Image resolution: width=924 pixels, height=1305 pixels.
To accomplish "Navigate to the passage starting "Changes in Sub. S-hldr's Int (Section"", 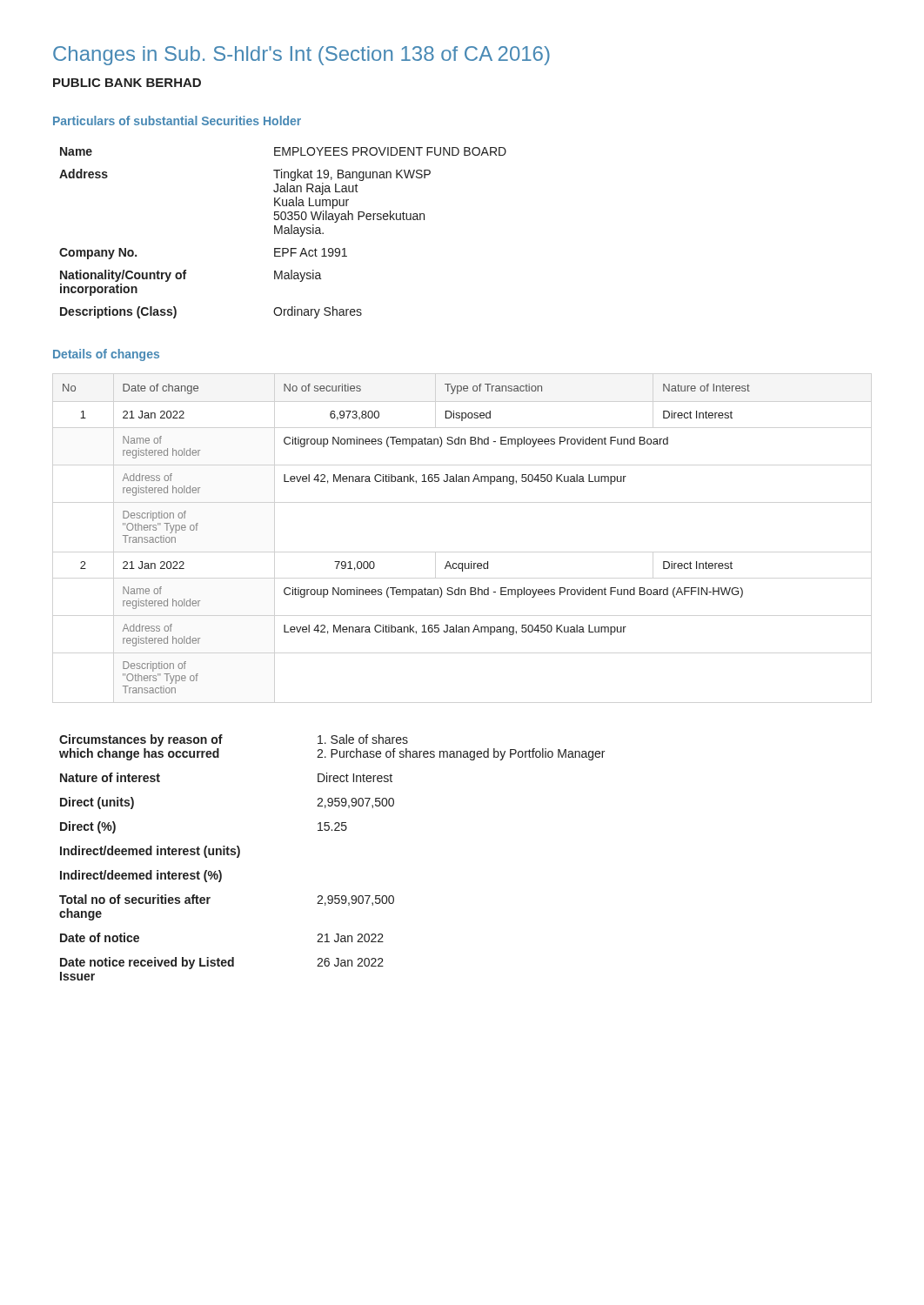I will (x=301, y=54).
